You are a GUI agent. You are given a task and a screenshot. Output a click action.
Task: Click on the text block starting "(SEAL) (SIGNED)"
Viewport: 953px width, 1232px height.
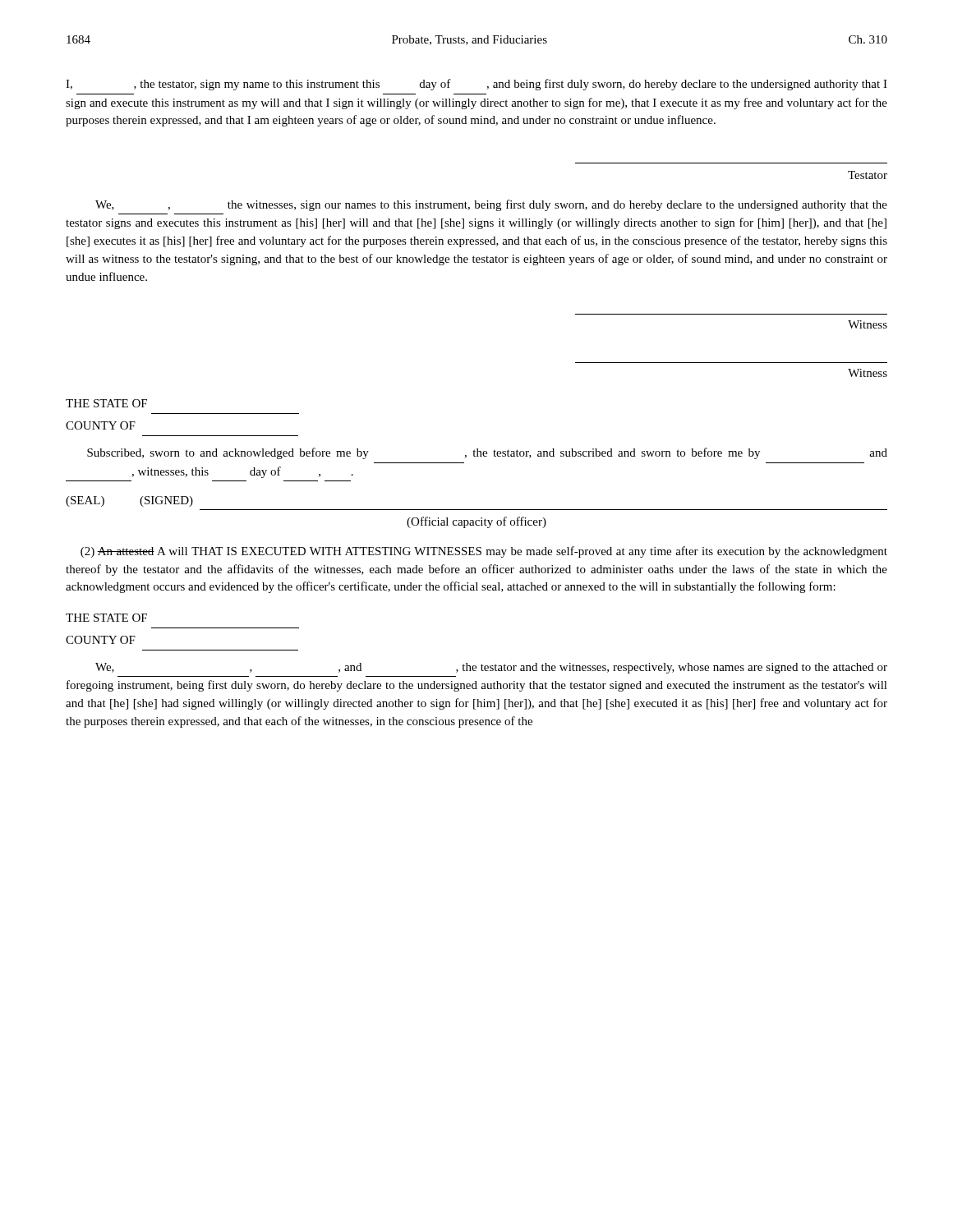click(x=476, y=500)
